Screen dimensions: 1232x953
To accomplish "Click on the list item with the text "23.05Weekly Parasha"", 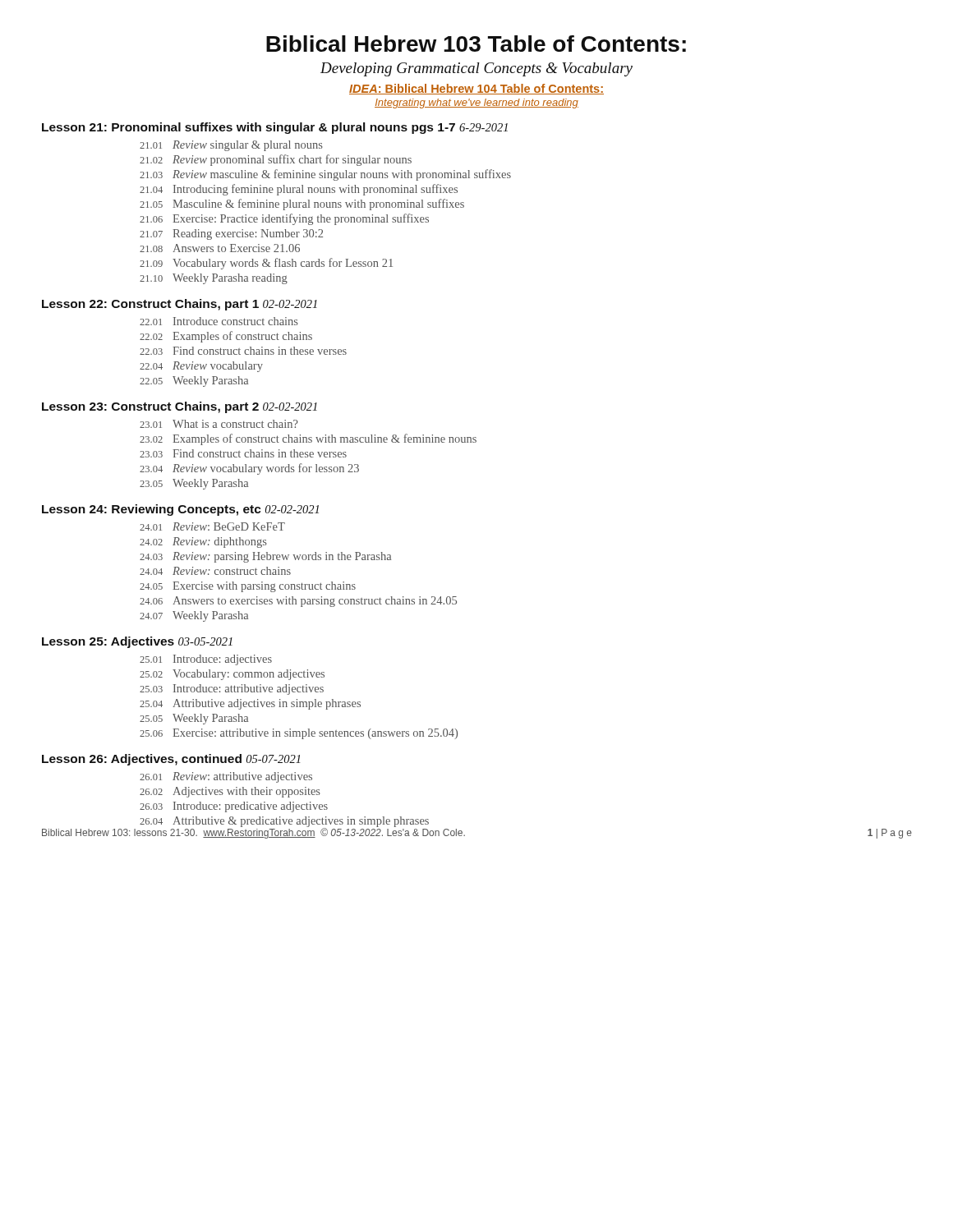I will [x=194, y=483].
